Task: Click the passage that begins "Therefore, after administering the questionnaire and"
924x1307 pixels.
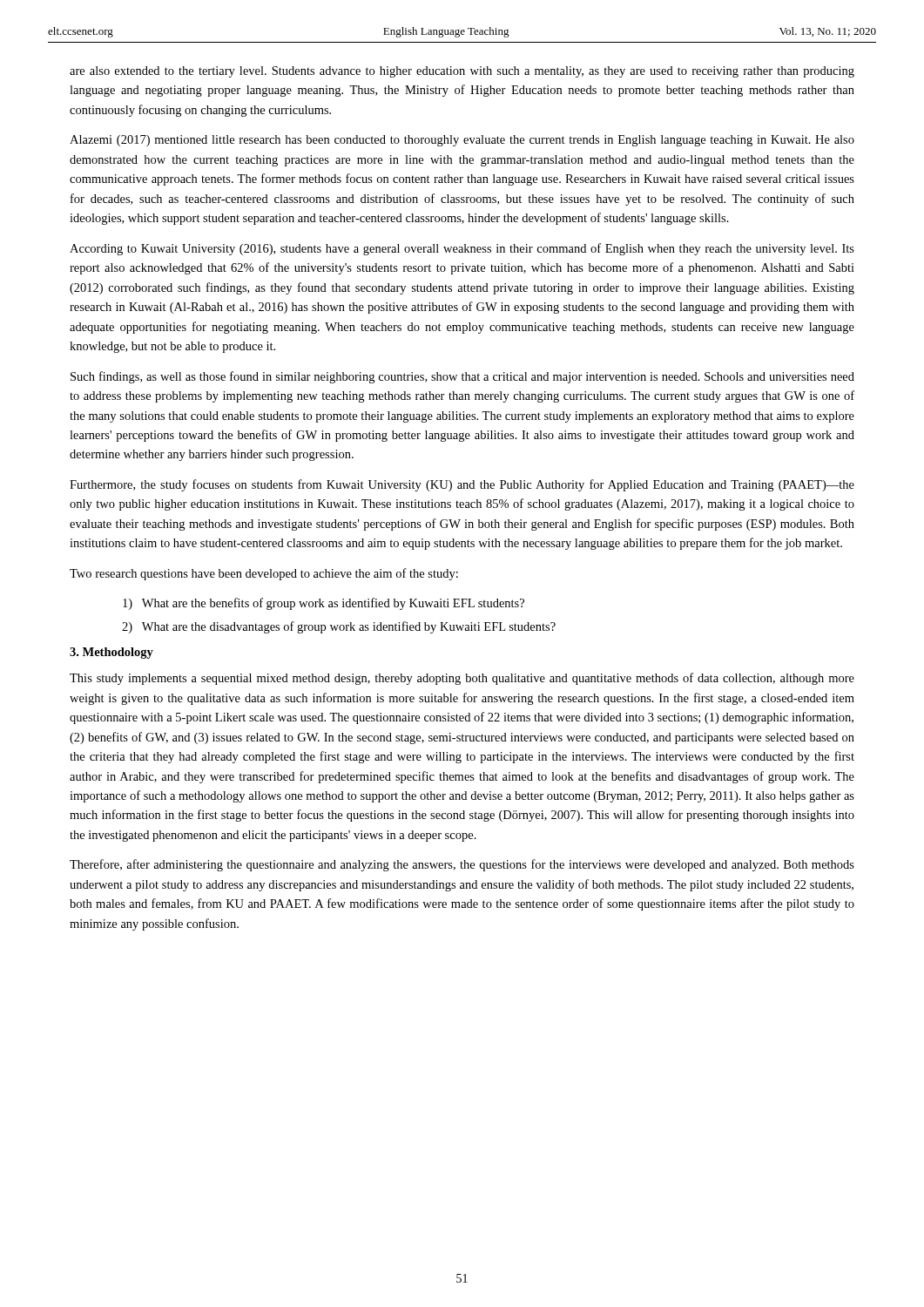Action: (462, 894)
